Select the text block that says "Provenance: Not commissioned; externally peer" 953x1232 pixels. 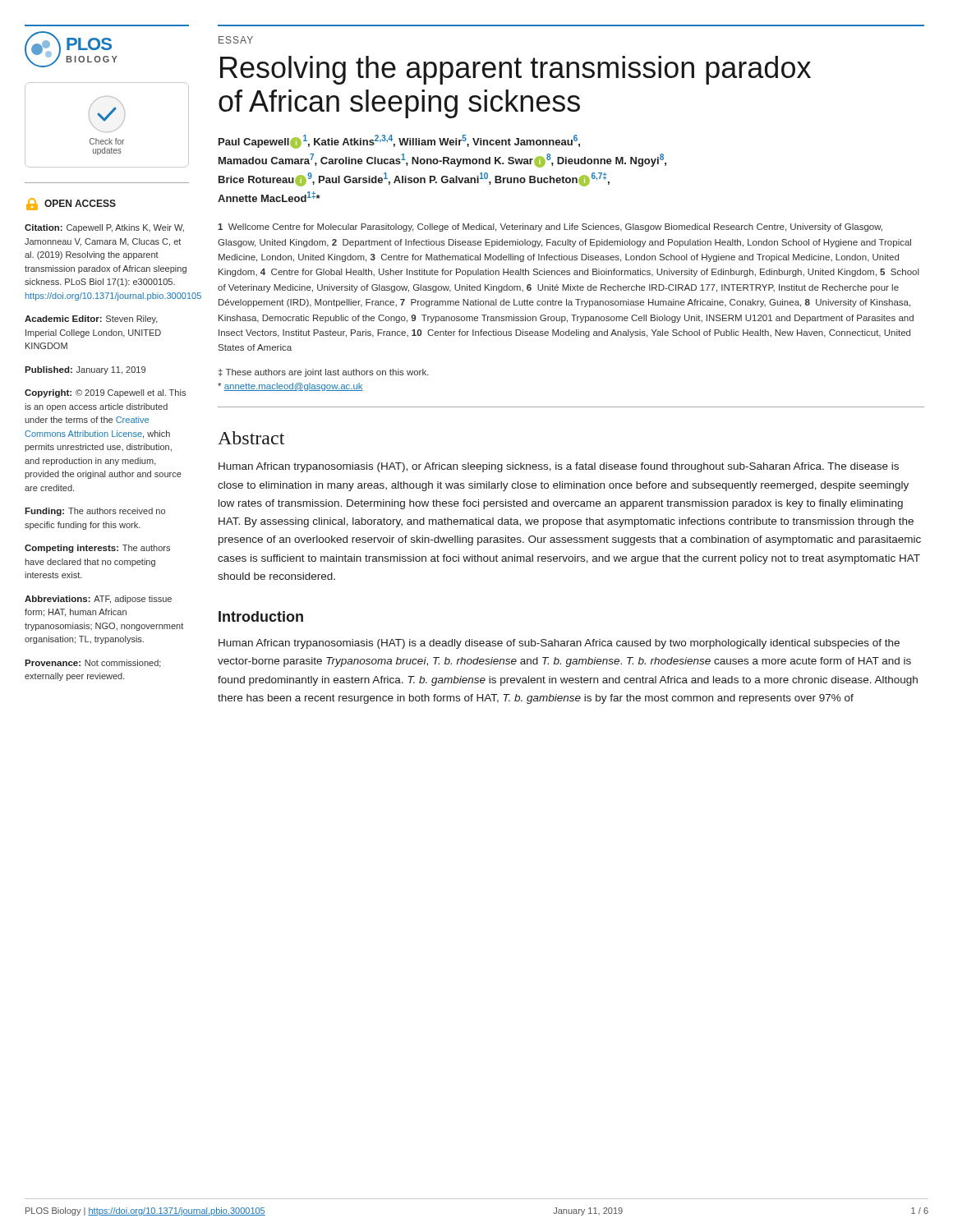pos(93,668)
